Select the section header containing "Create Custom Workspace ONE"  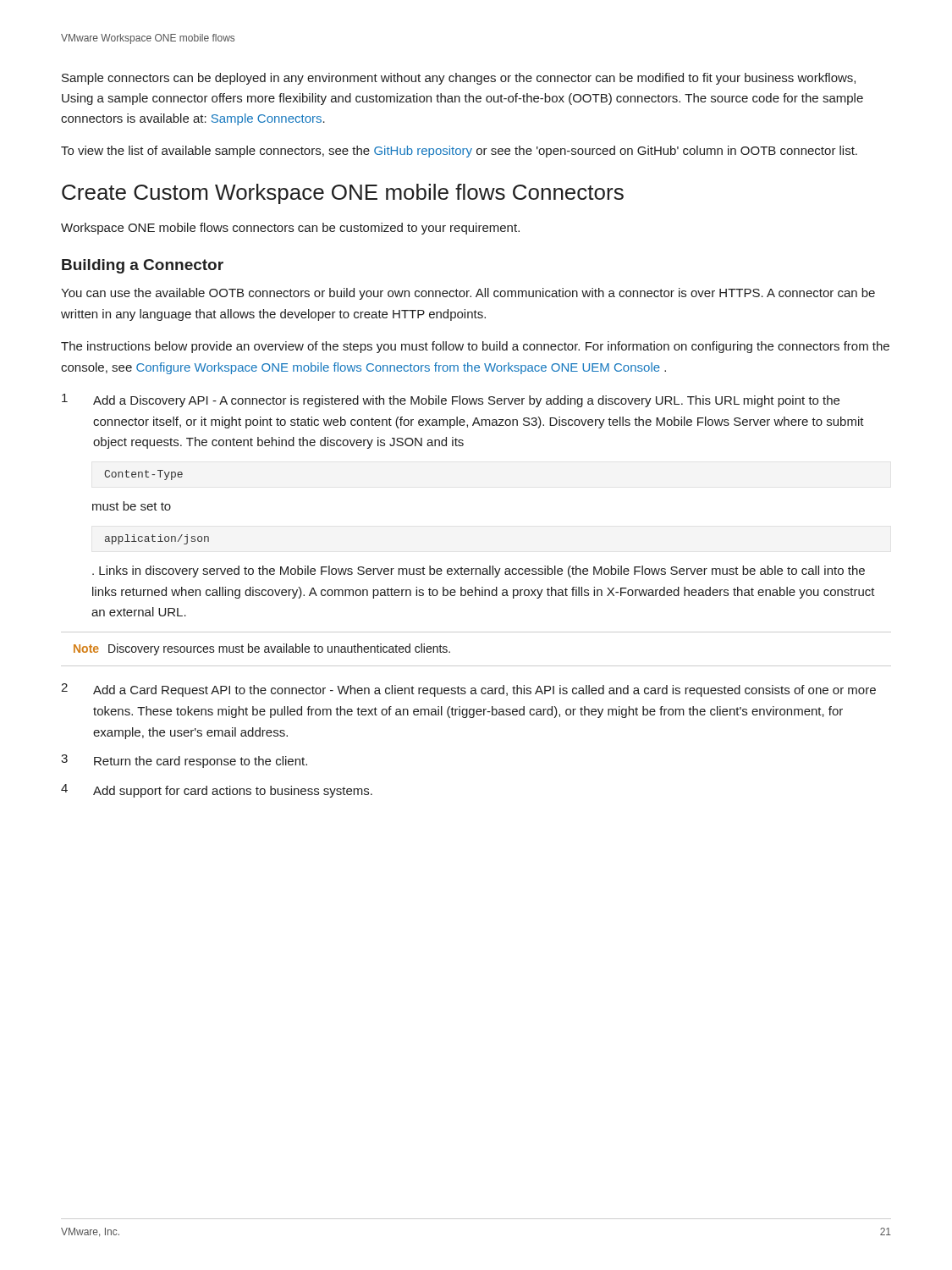click(x=343, y=192)
